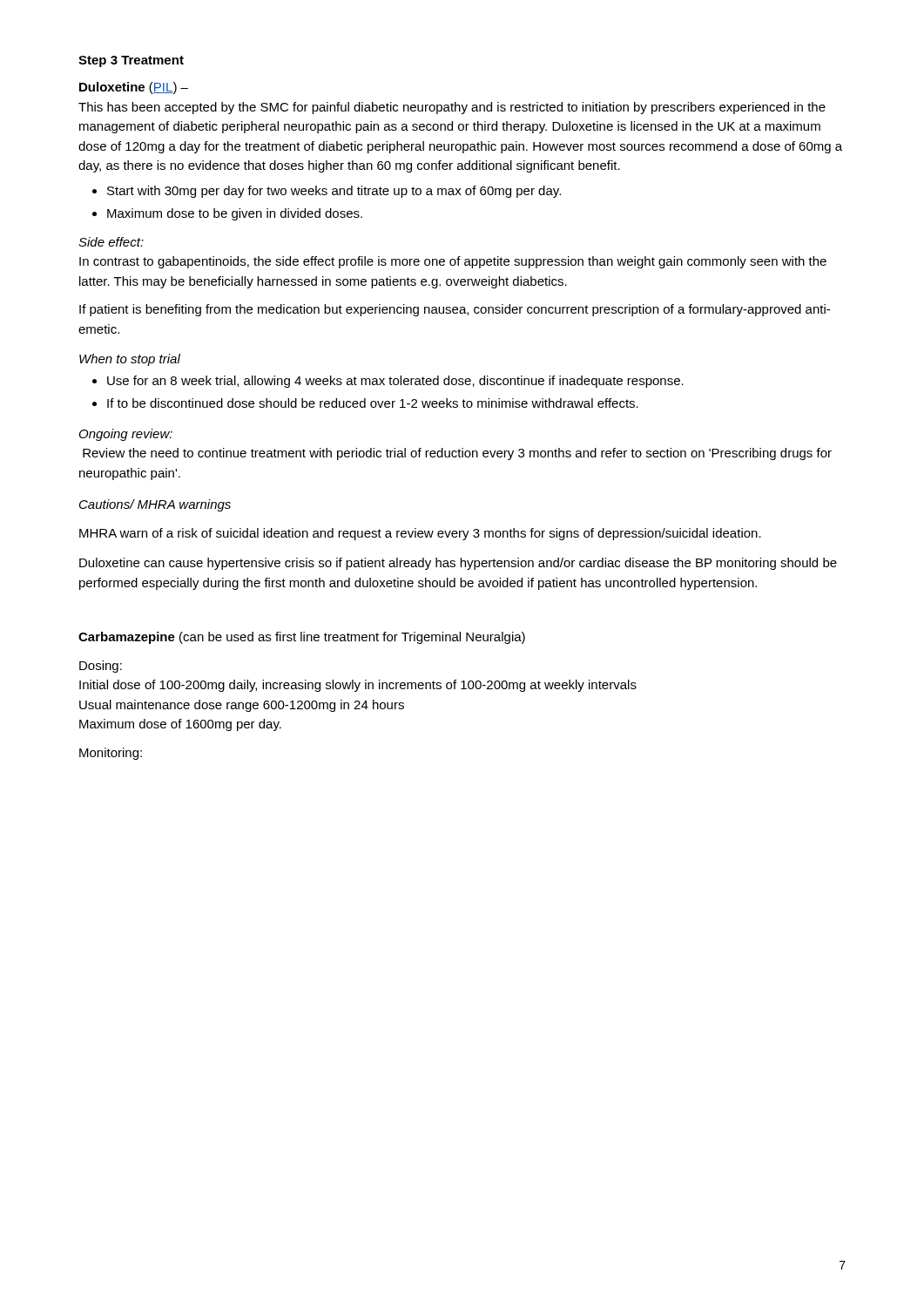Image resolution: width=924 pixels, height=1307 pixels.
Task: Find the text starting "Carbamazepine (can be used as"
Action: [x=302, y=637]
